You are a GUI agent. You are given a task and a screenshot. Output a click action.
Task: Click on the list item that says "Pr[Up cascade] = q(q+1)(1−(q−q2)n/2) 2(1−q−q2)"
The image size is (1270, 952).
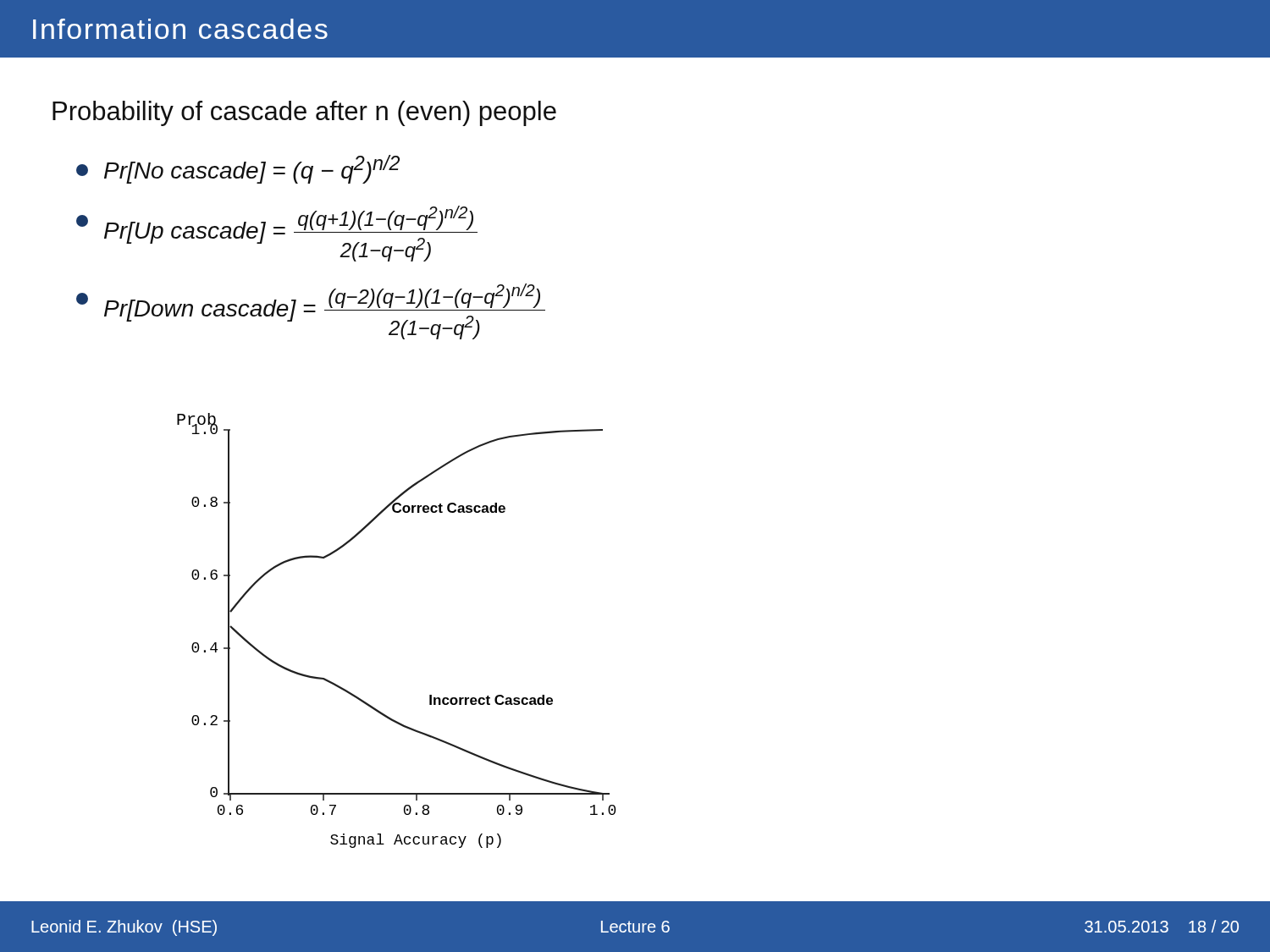[278, 233]
